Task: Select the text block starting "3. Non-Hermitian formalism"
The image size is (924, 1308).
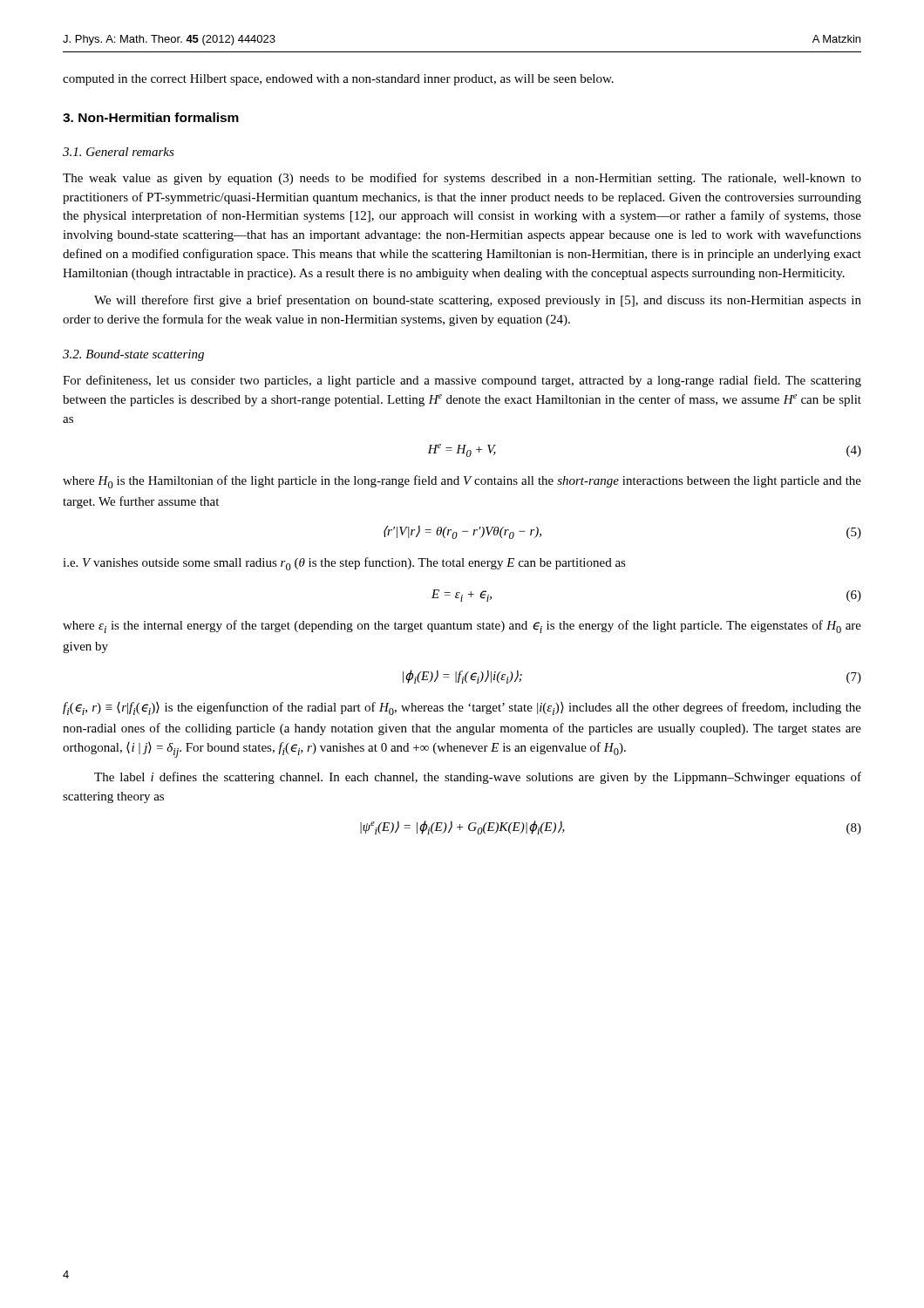Action: coord(151,117)
